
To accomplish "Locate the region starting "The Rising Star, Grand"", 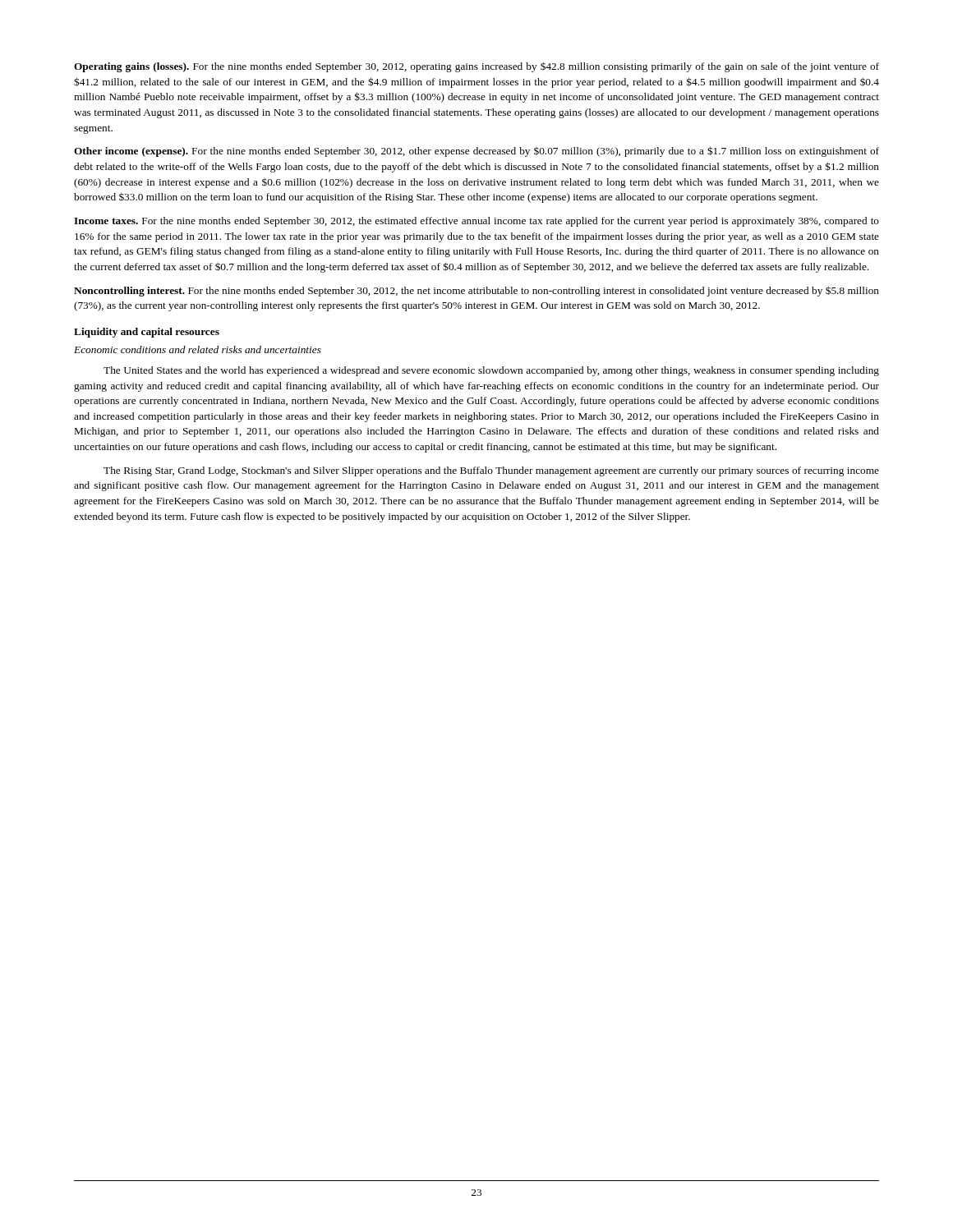I will 476,494.
